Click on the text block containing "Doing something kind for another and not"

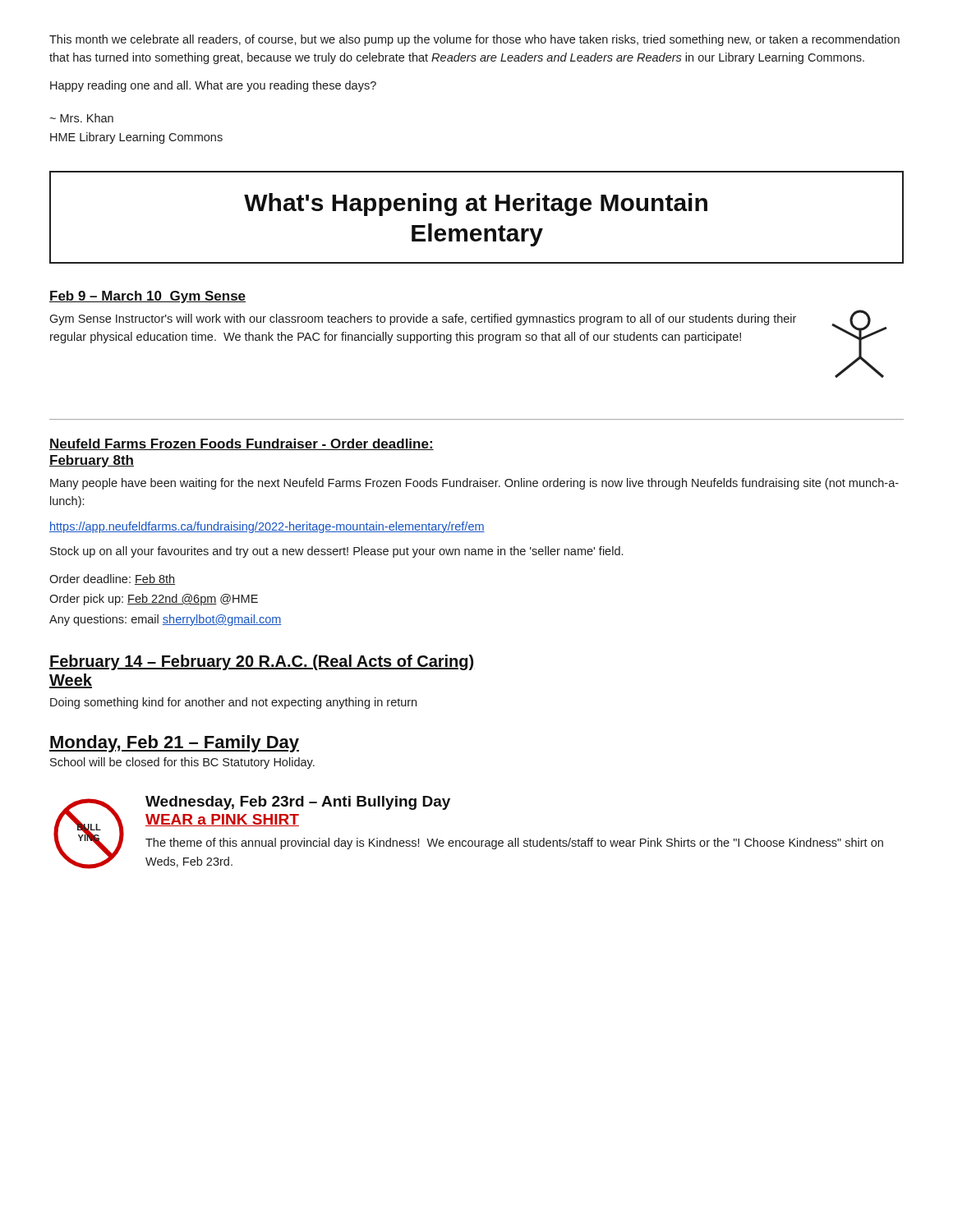click(x=233, y=703)
